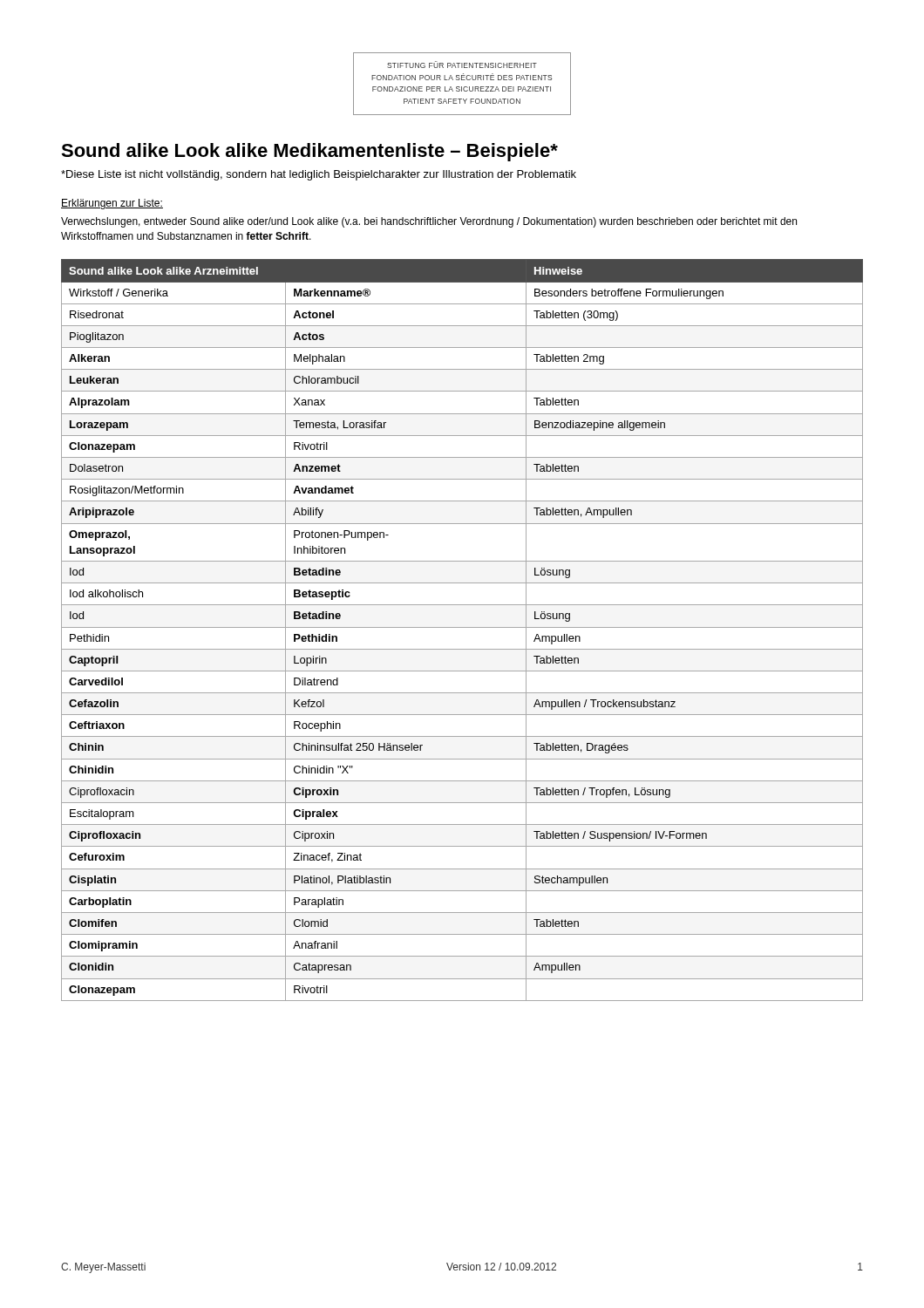Locate the logo

tap(462, 84)
